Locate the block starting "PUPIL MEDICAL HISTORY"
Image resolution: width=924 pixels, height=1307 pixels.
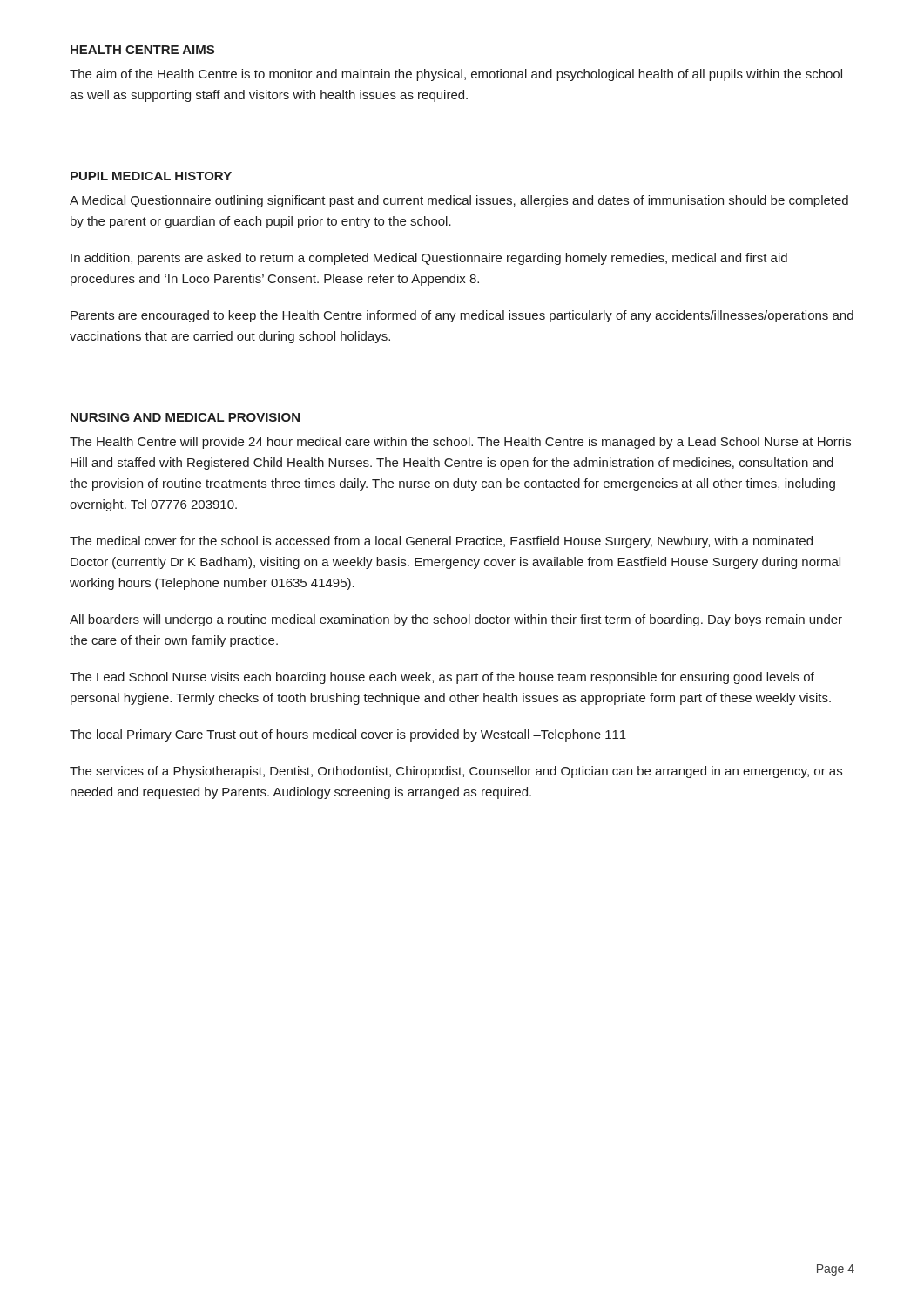click(151, 176)
